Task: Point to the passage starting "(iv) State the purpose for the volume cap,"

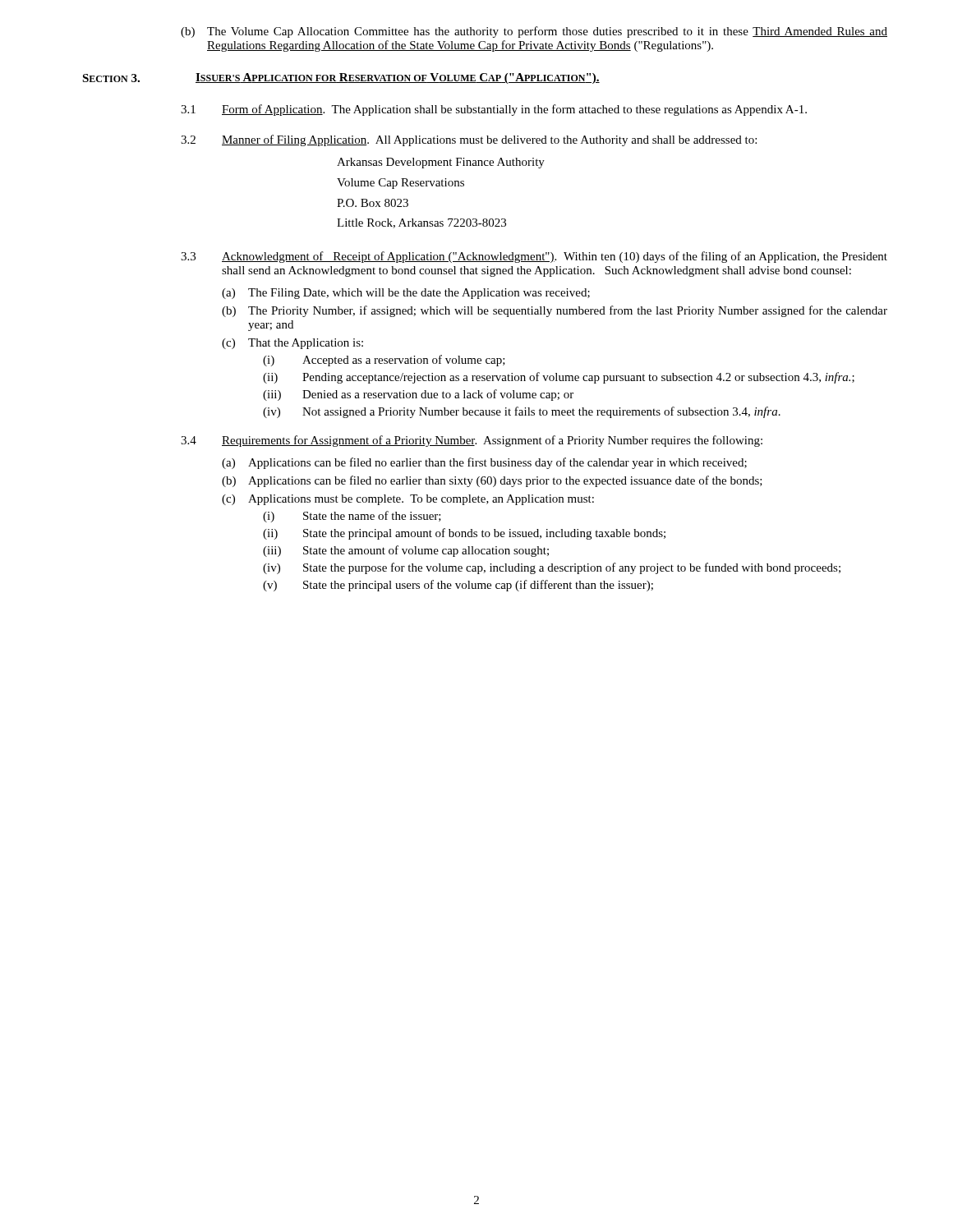Action: 575,568
